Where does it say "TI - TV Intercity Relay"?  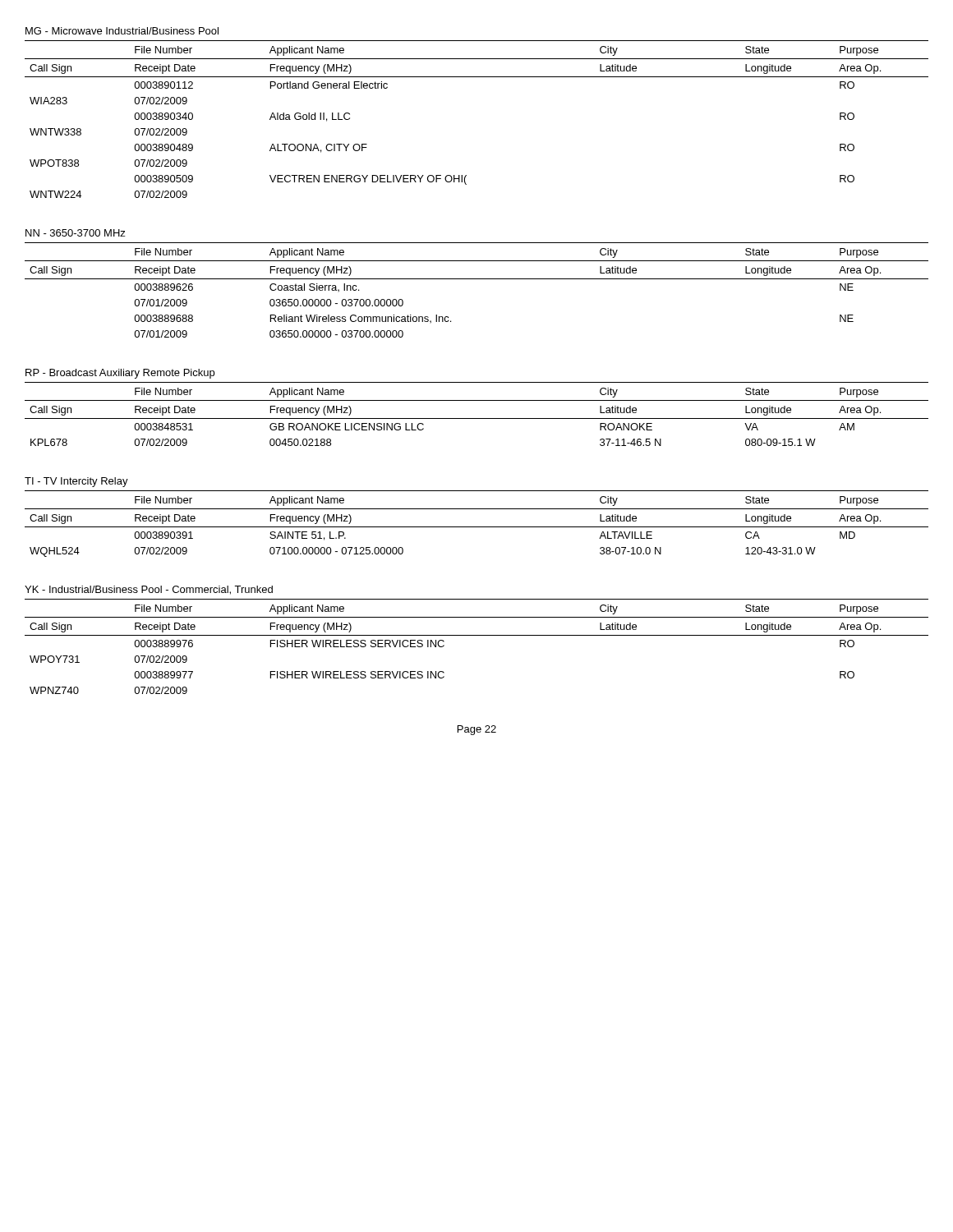click(76, 481)
